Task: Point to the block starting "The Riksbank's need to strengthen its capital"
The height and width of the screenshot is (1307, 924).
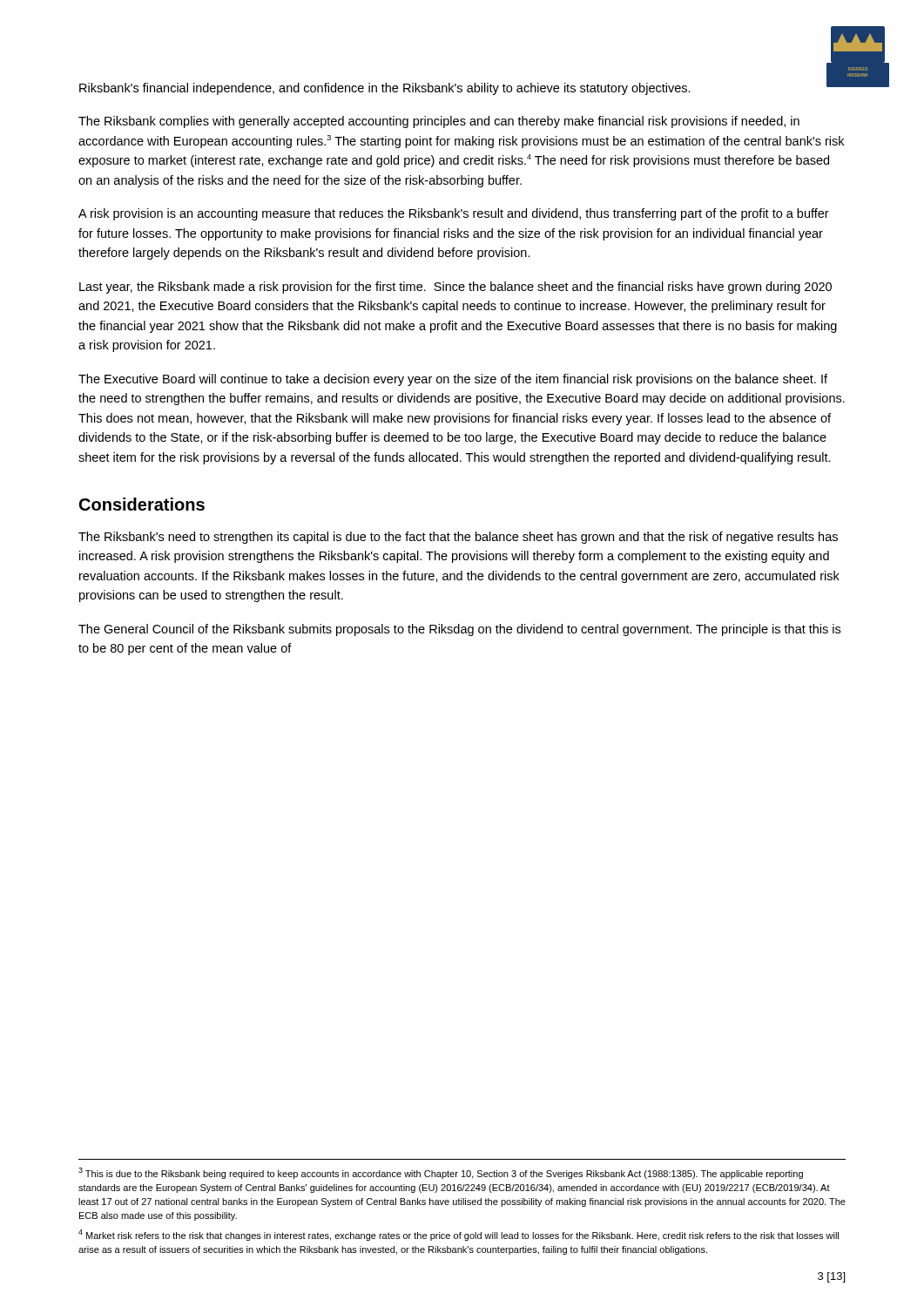Action: pyautogui.click(x=459, y=566)
